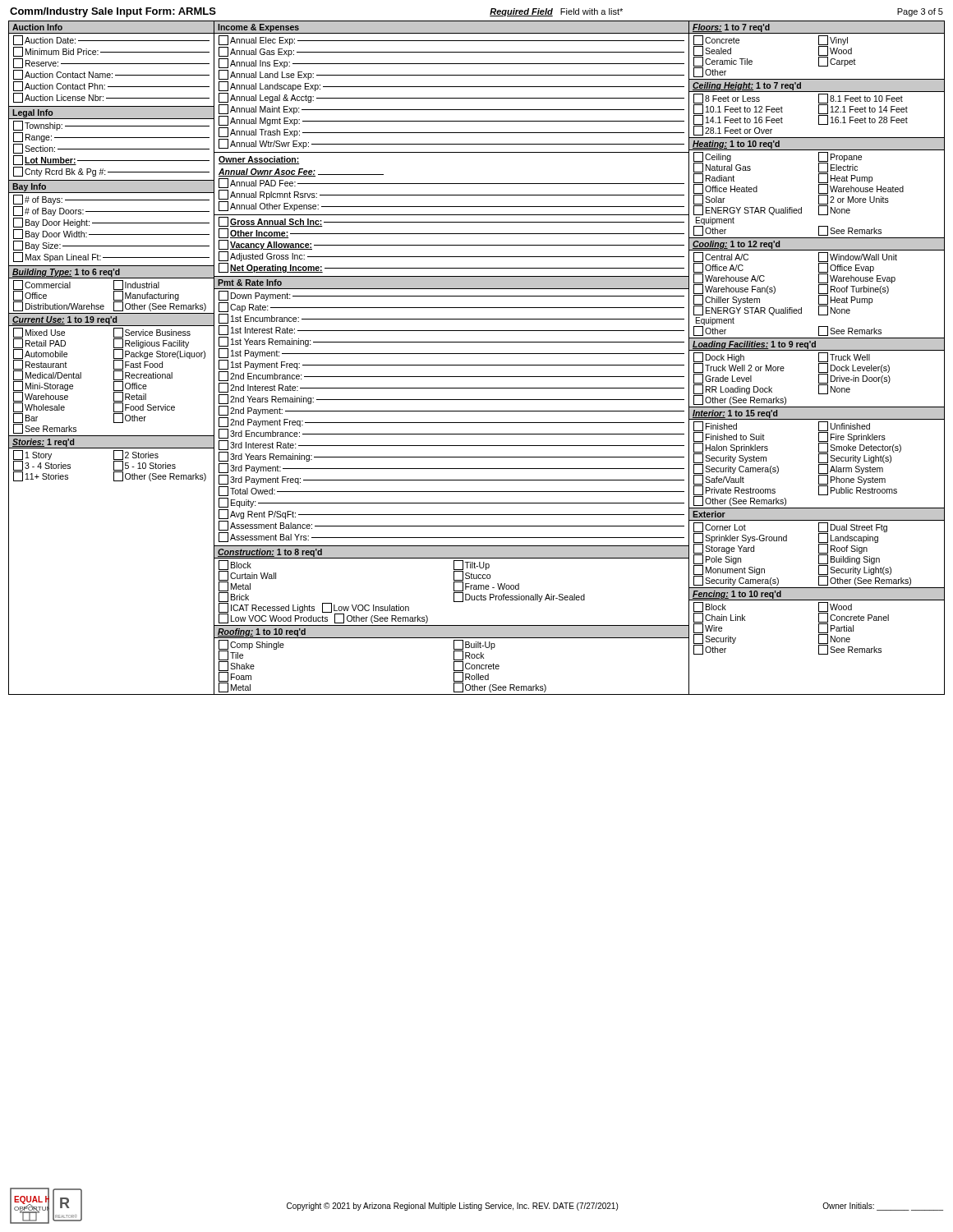
Task: Where does it say "Cooling: 1 to 12 req'd"?
Action: (736, 244)
